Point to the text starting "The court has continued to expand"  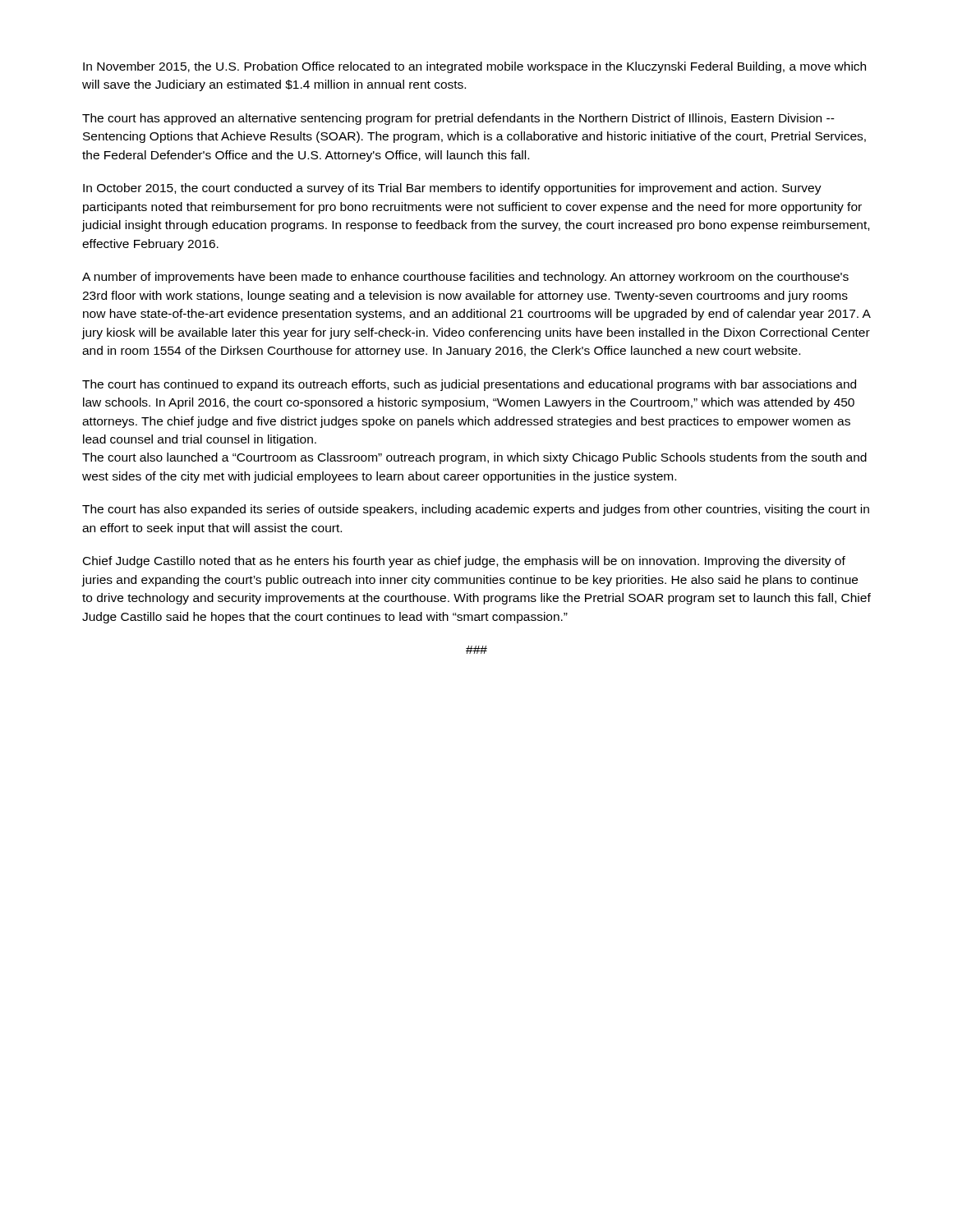tap(475, 430)
